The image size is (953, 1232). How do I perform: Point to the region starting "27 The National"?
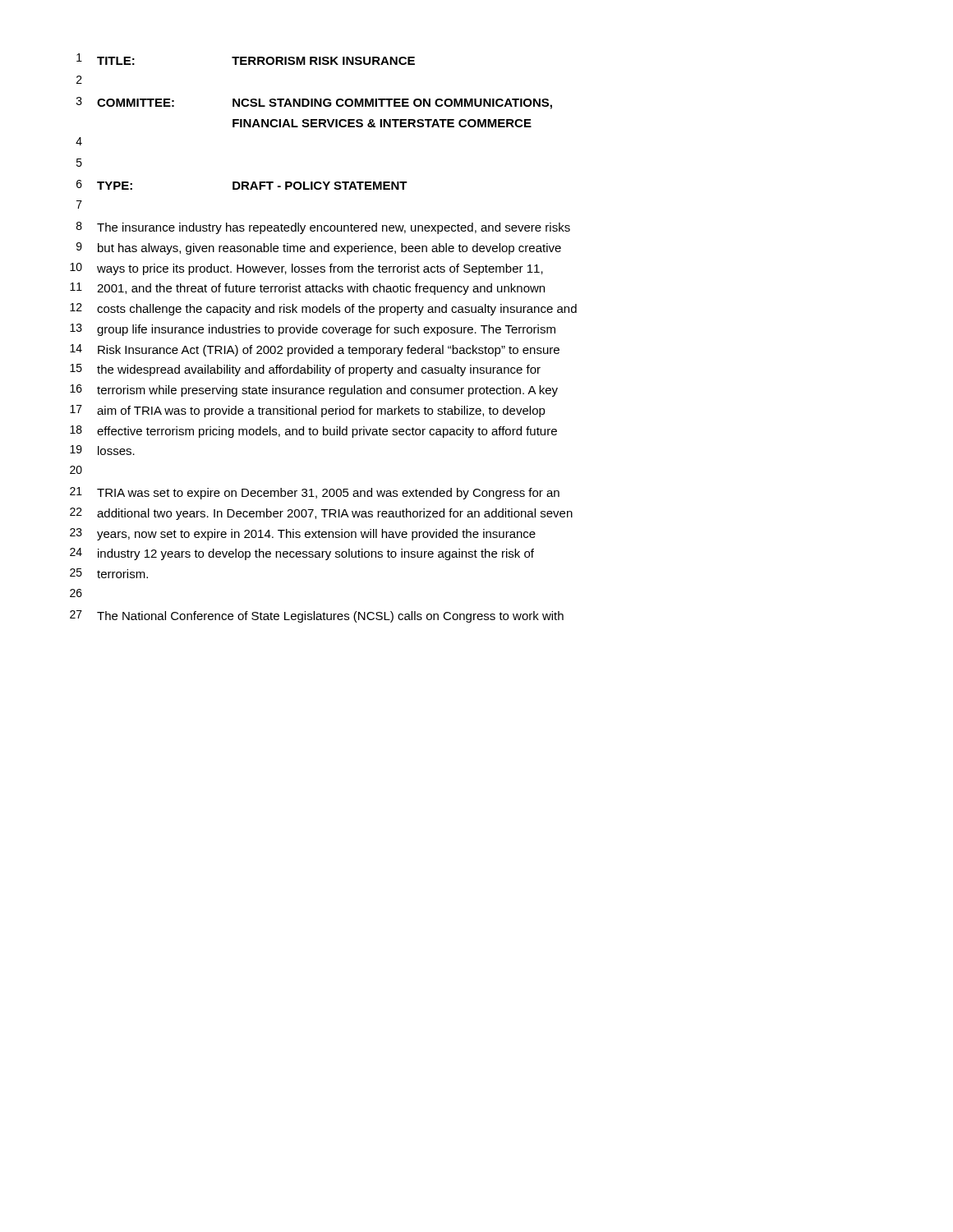tap(476, 616)
